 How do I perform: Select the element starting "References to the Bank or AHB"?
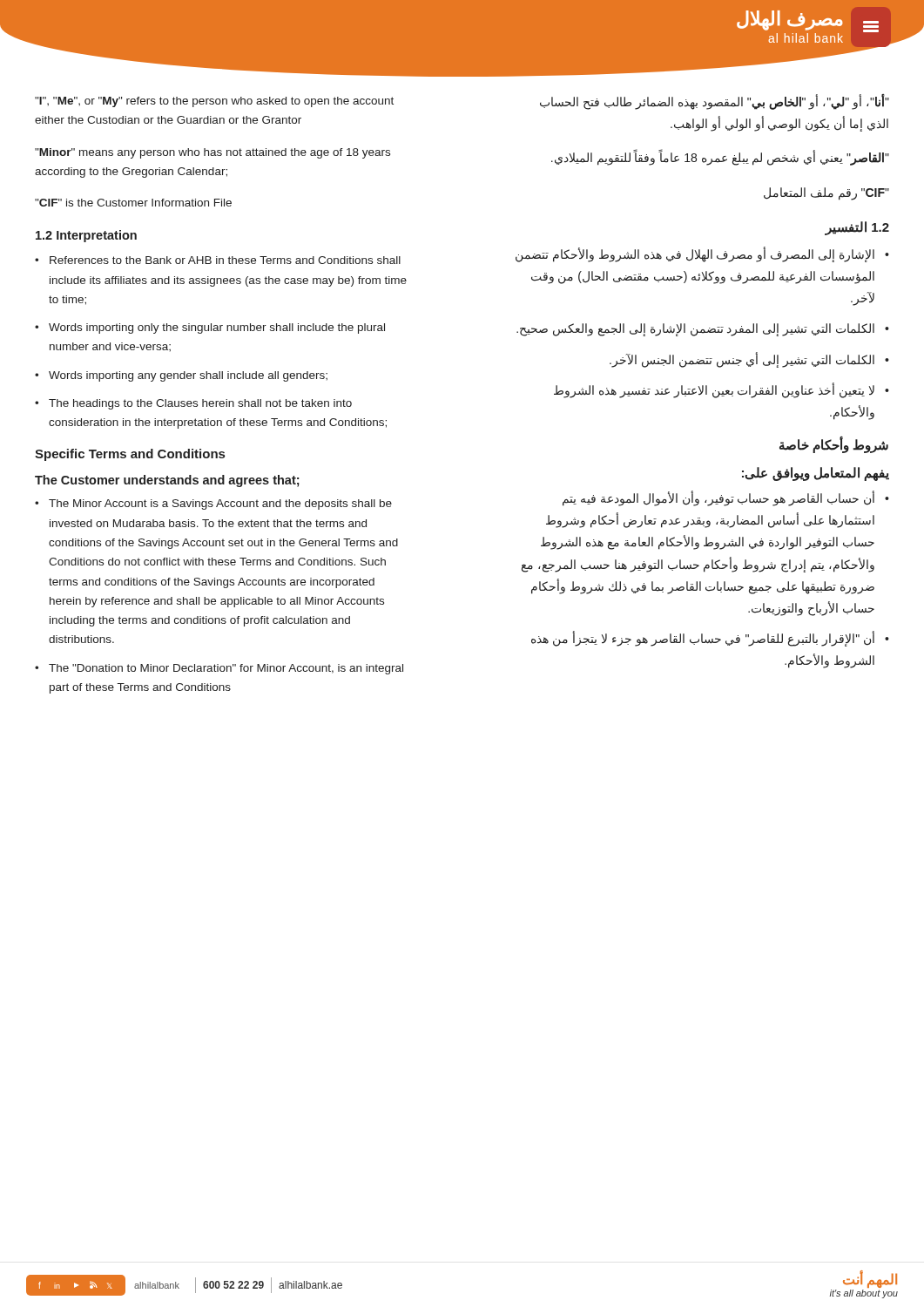pos(228,280)
